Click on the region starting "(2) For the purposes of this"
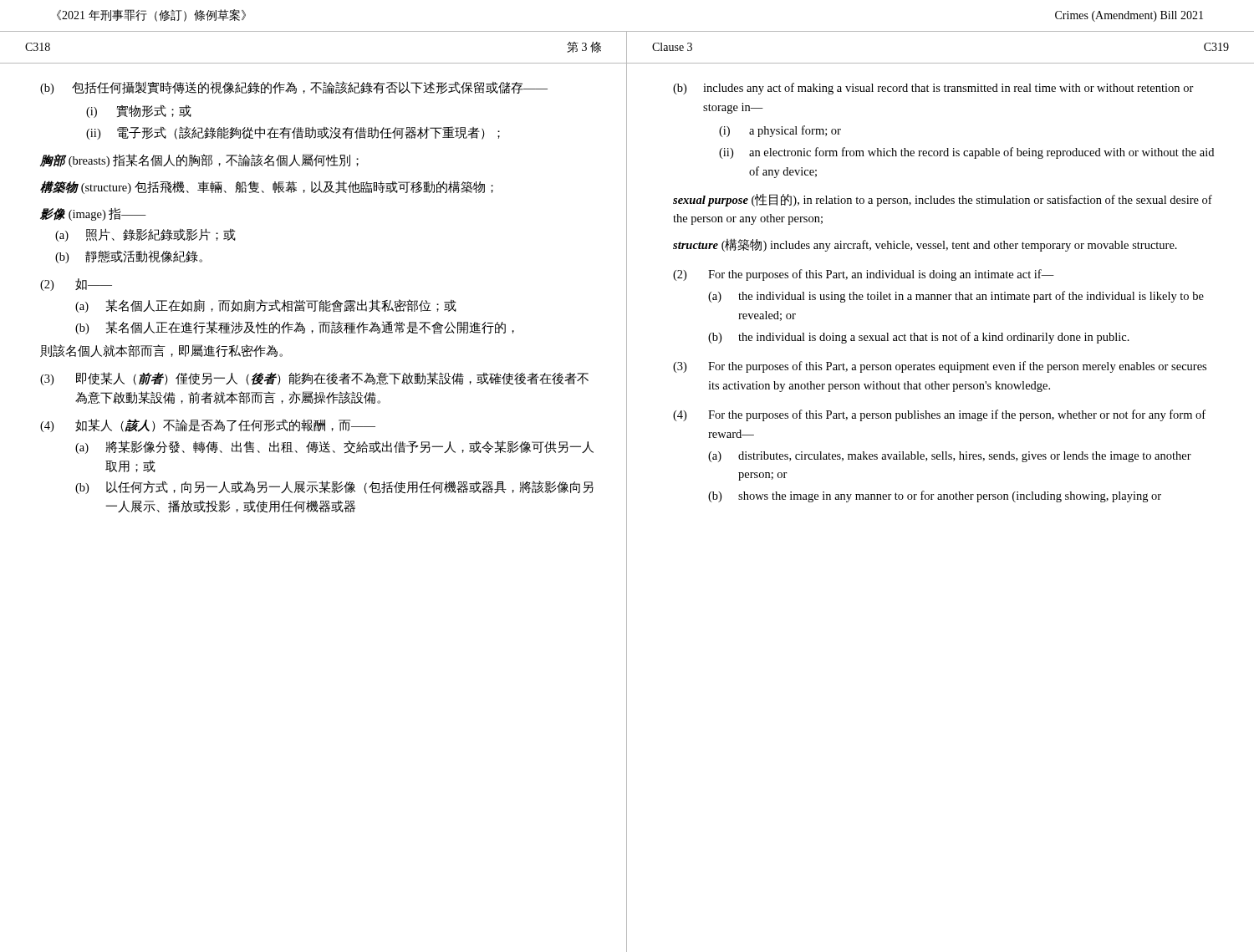Image resolution: width=1254 pixels, height=952 pixels. point(863,275)
